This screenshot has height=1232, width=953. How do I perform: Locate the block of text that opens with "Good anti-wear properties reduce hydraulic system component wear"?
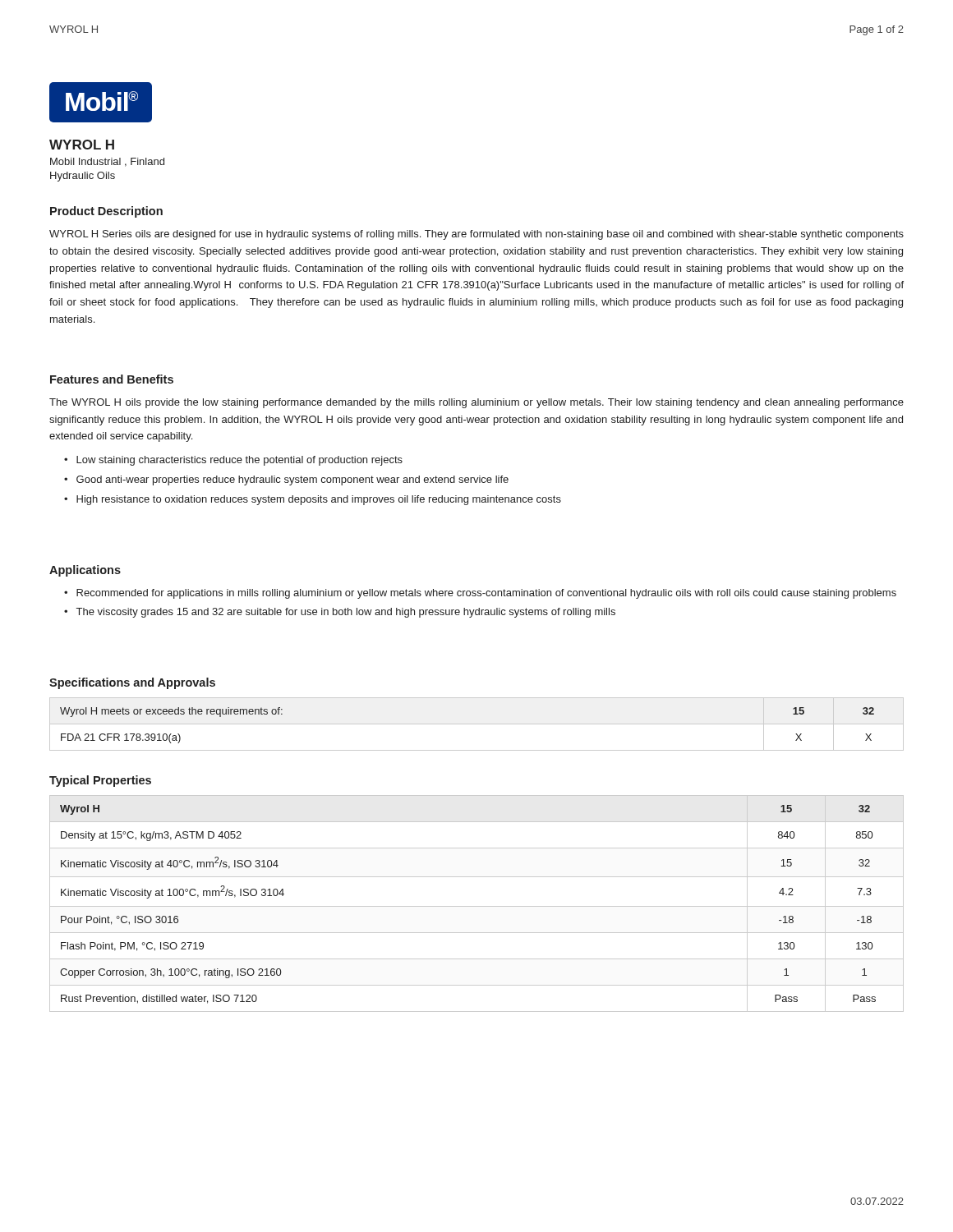490,480
